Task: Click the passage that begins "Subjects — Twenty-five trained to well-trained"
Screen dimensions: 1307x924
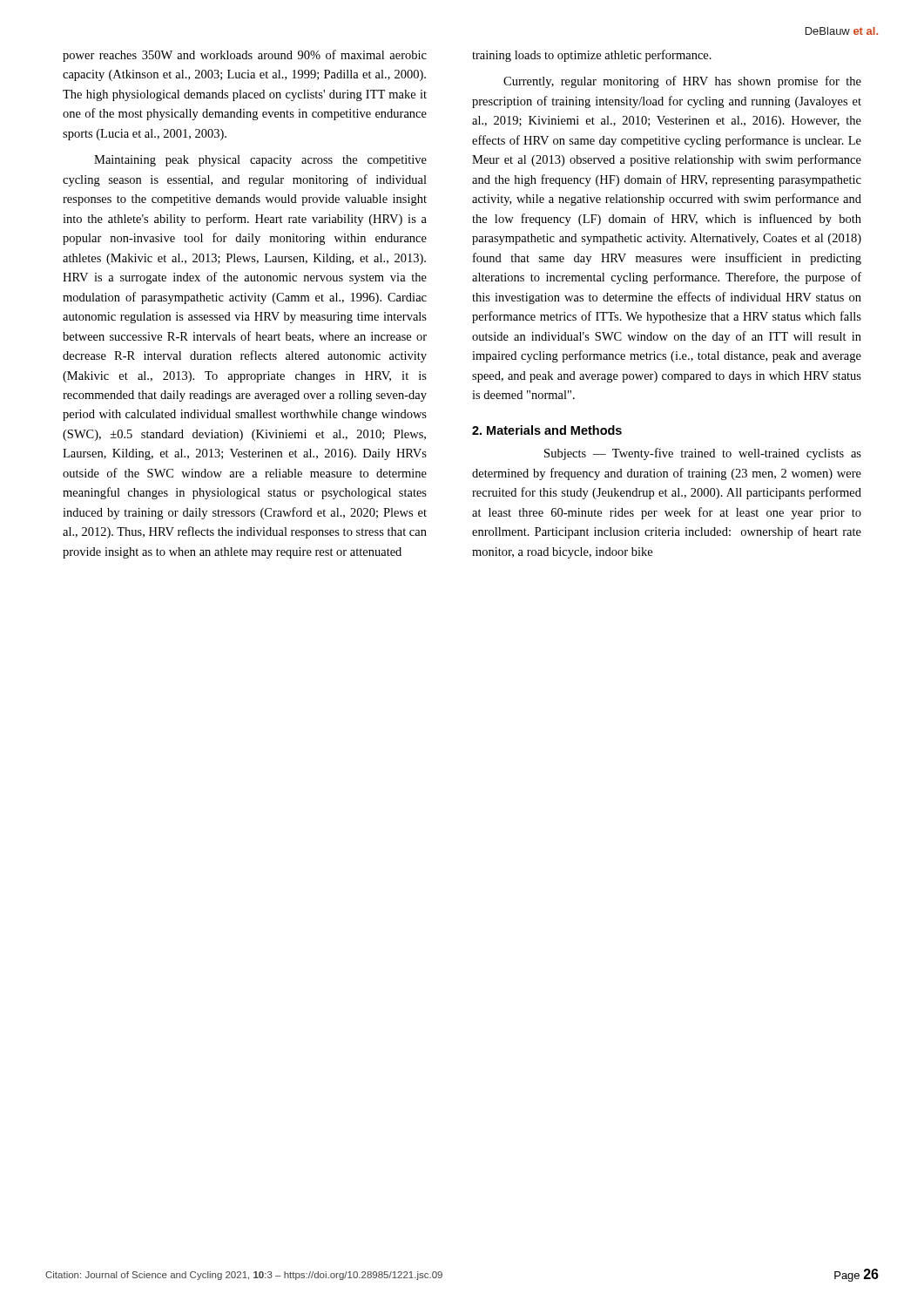Action: (667, 503)
